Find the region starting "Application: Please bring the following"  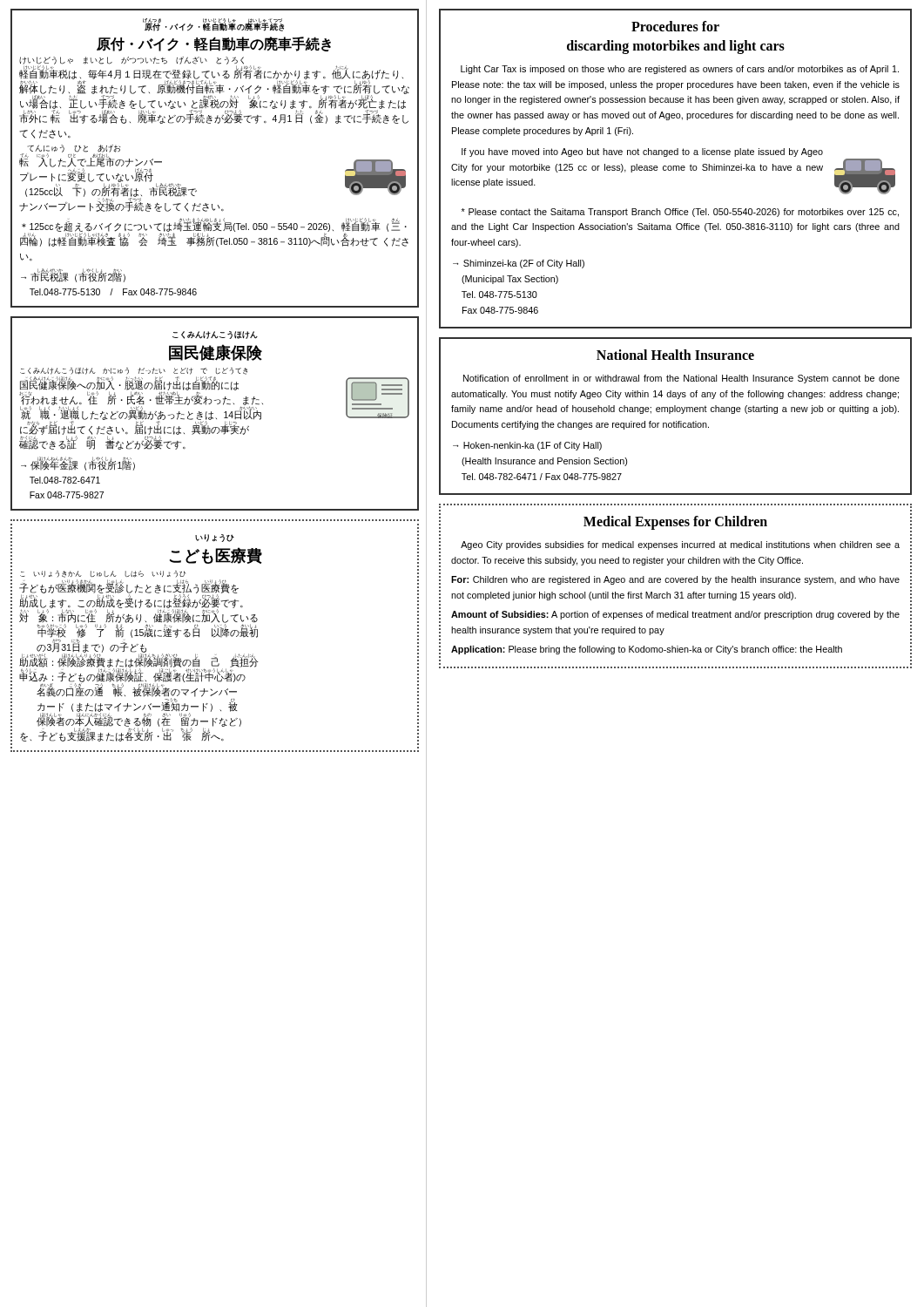coord(647,649)
